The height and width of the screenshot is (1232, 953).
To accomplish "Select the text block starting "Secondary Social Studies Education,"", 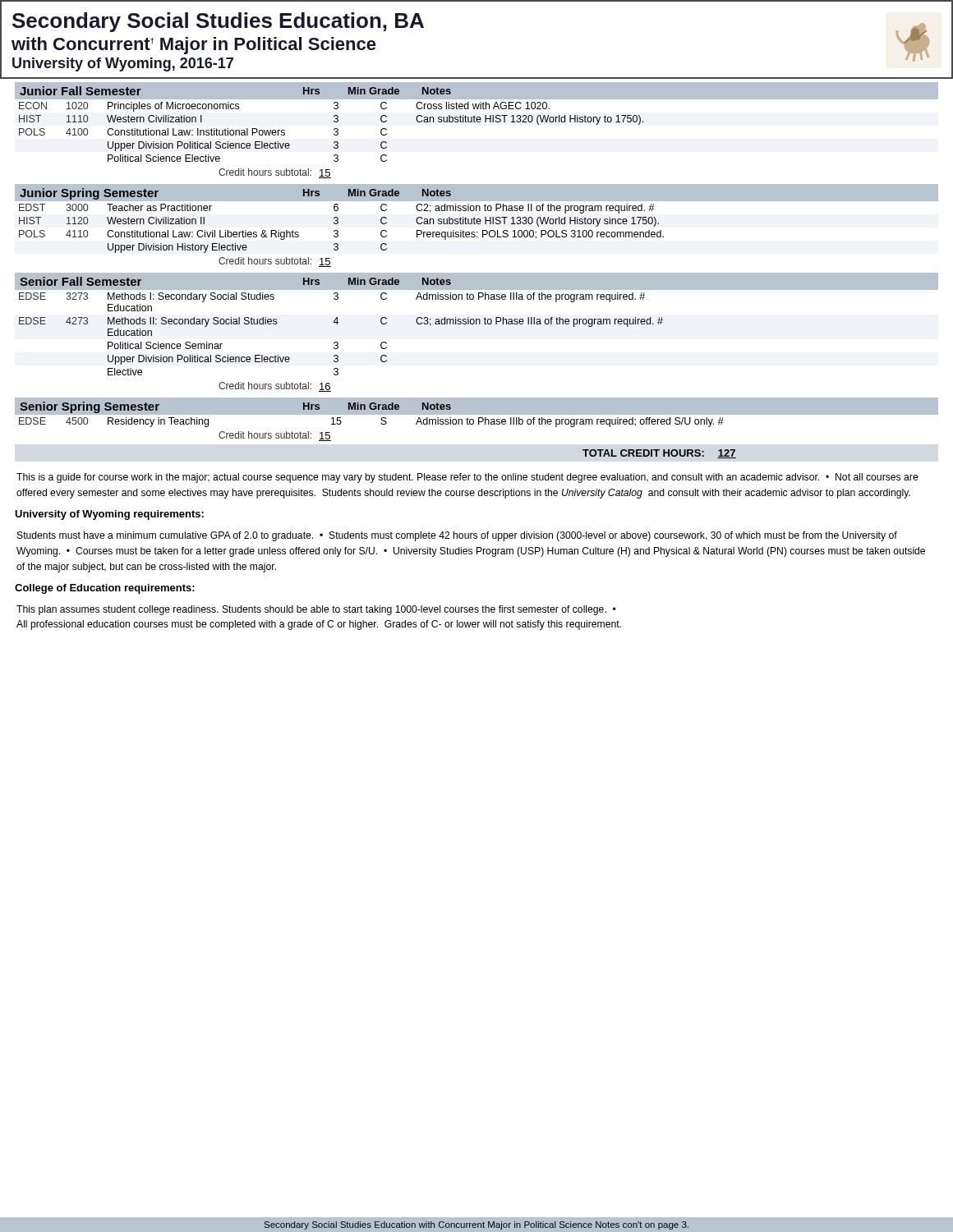I will [239, 40].
